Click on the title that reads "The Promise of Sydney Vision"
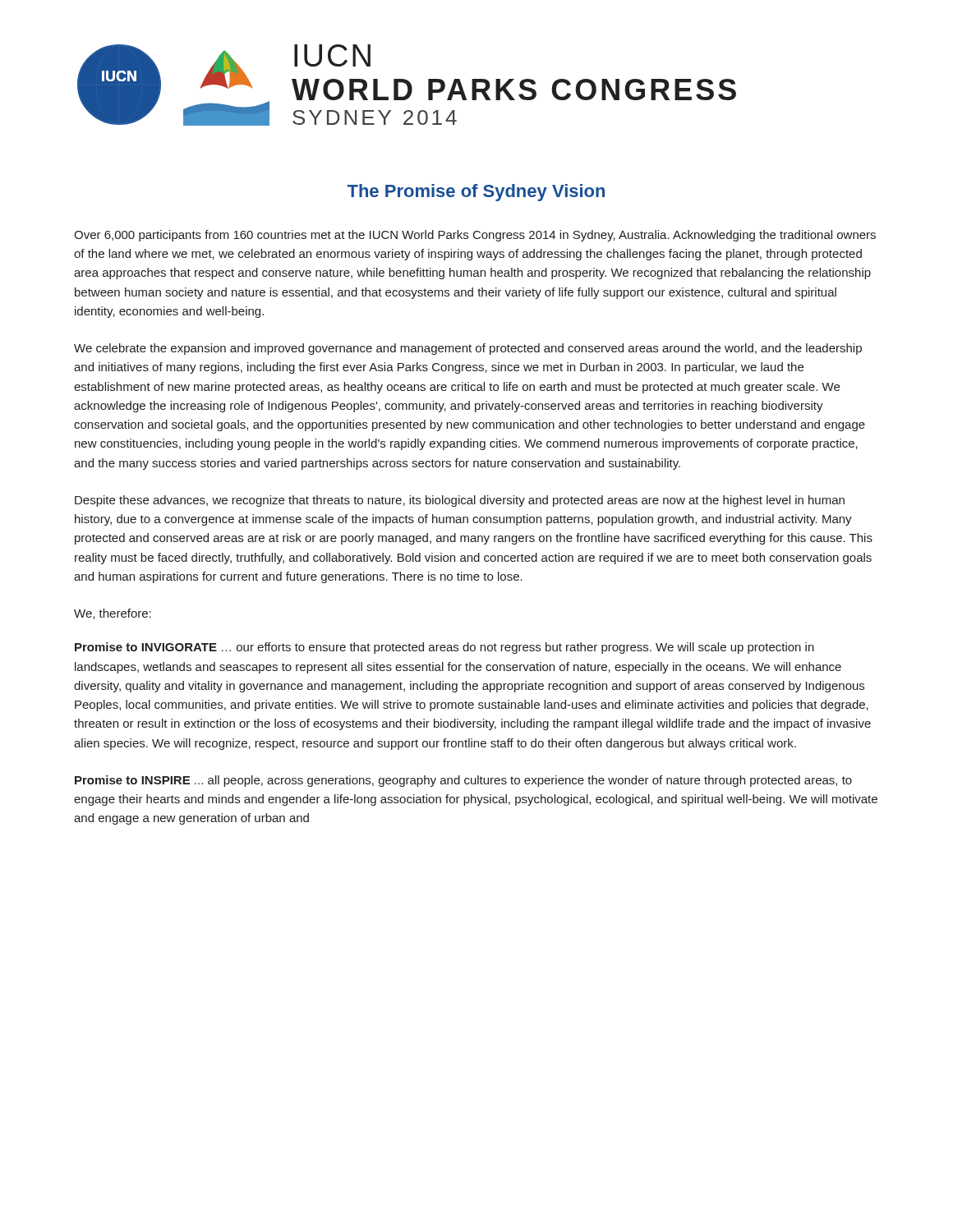 click(x=476, y=191)
